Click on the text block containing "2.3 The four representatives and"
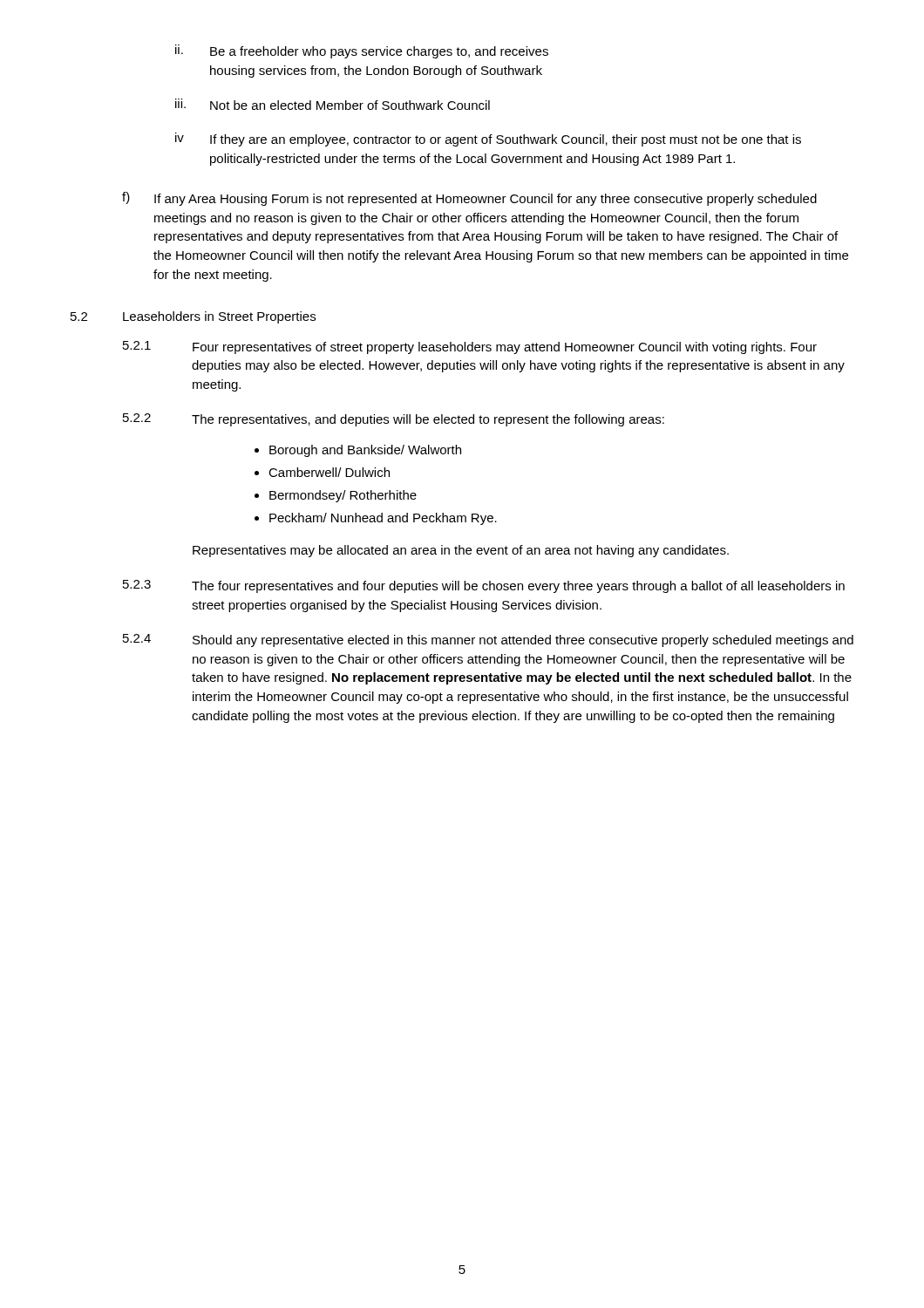Image resolution: width=924 pixels, height=1308 pixels. (x=488, y=596)
